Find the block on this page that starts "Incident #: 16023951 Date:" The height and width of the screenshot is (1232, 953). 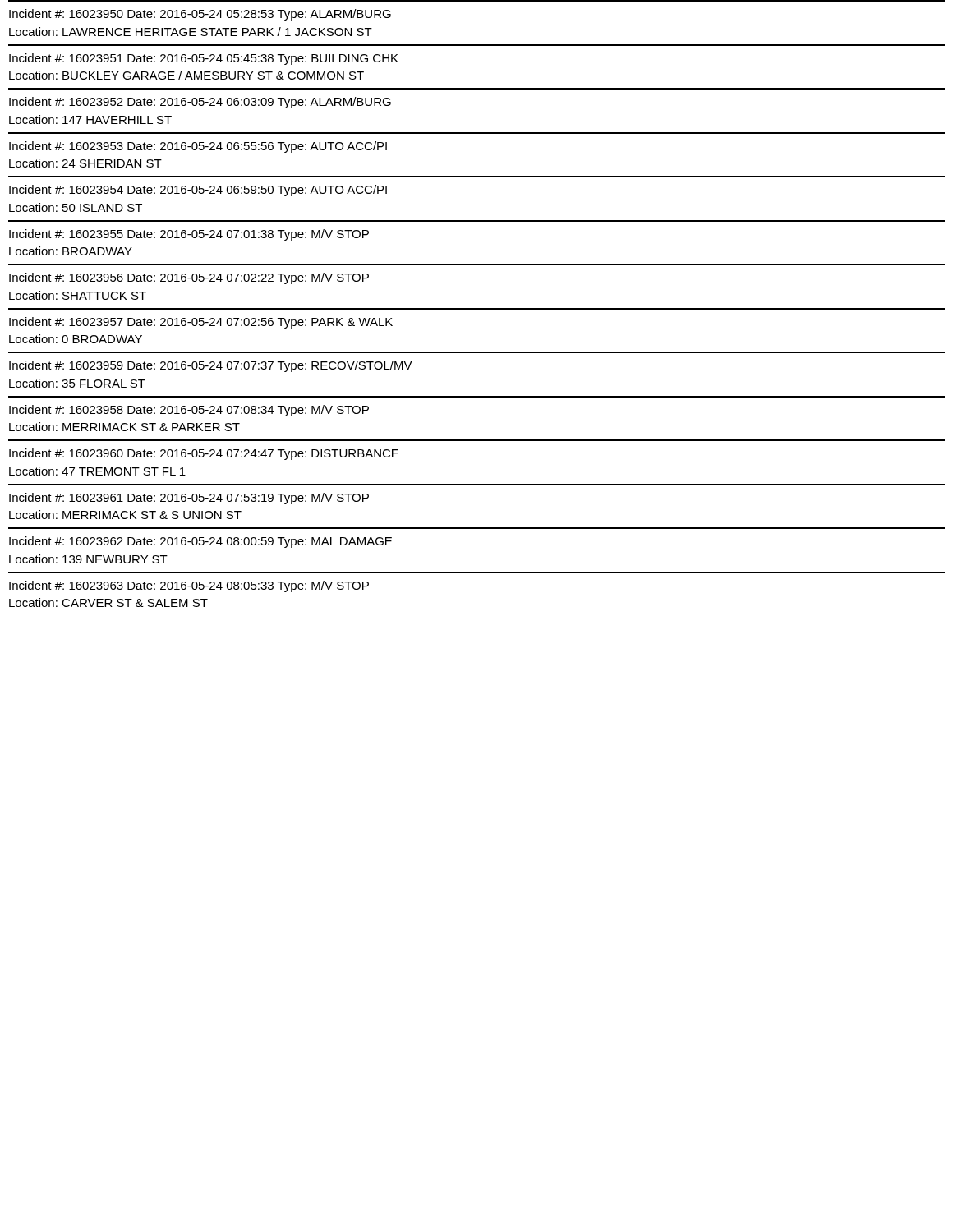(204, 59)
